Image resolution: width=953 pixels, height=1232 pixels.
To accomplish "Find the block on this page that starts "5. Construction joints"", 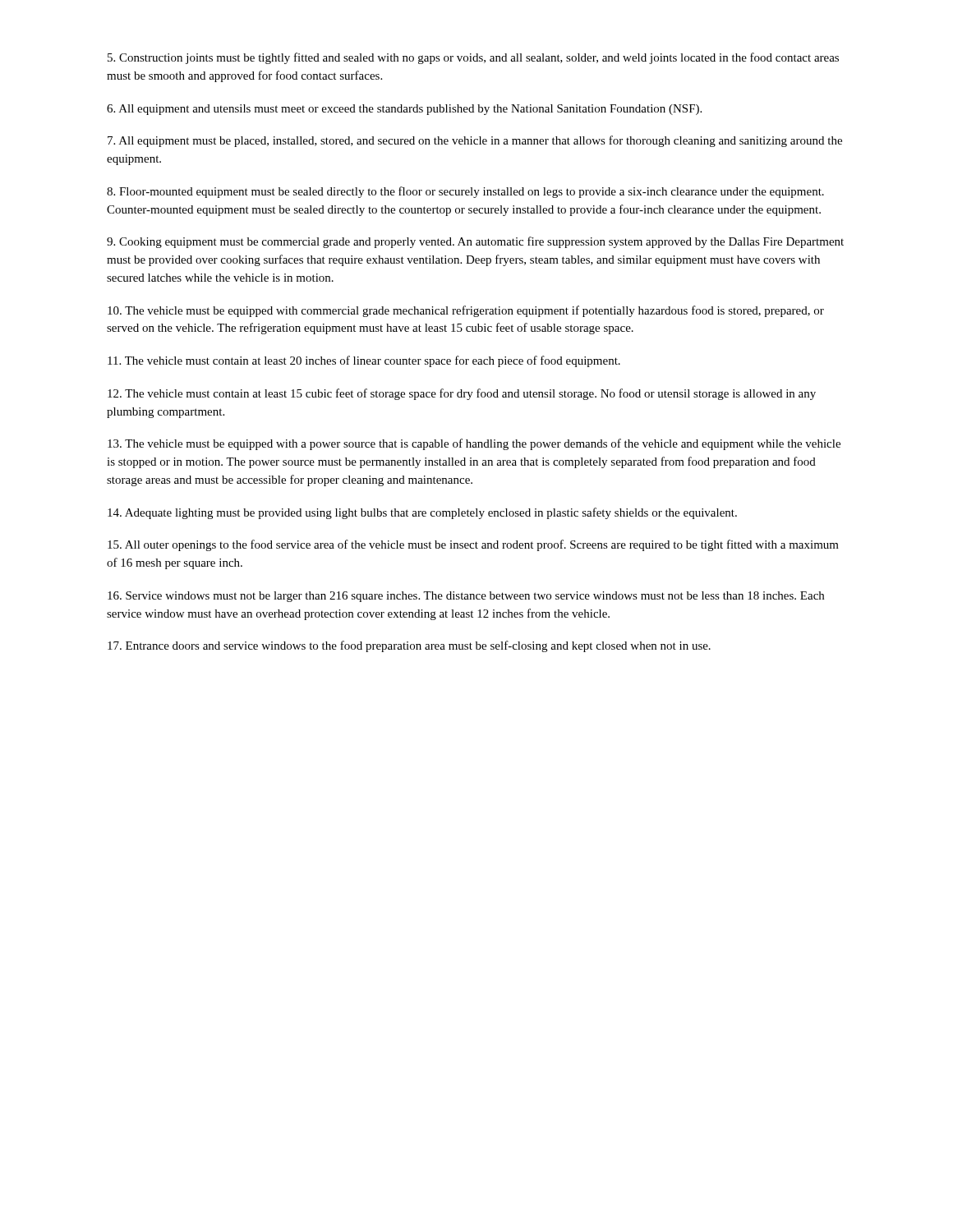I will click(473, 66).
